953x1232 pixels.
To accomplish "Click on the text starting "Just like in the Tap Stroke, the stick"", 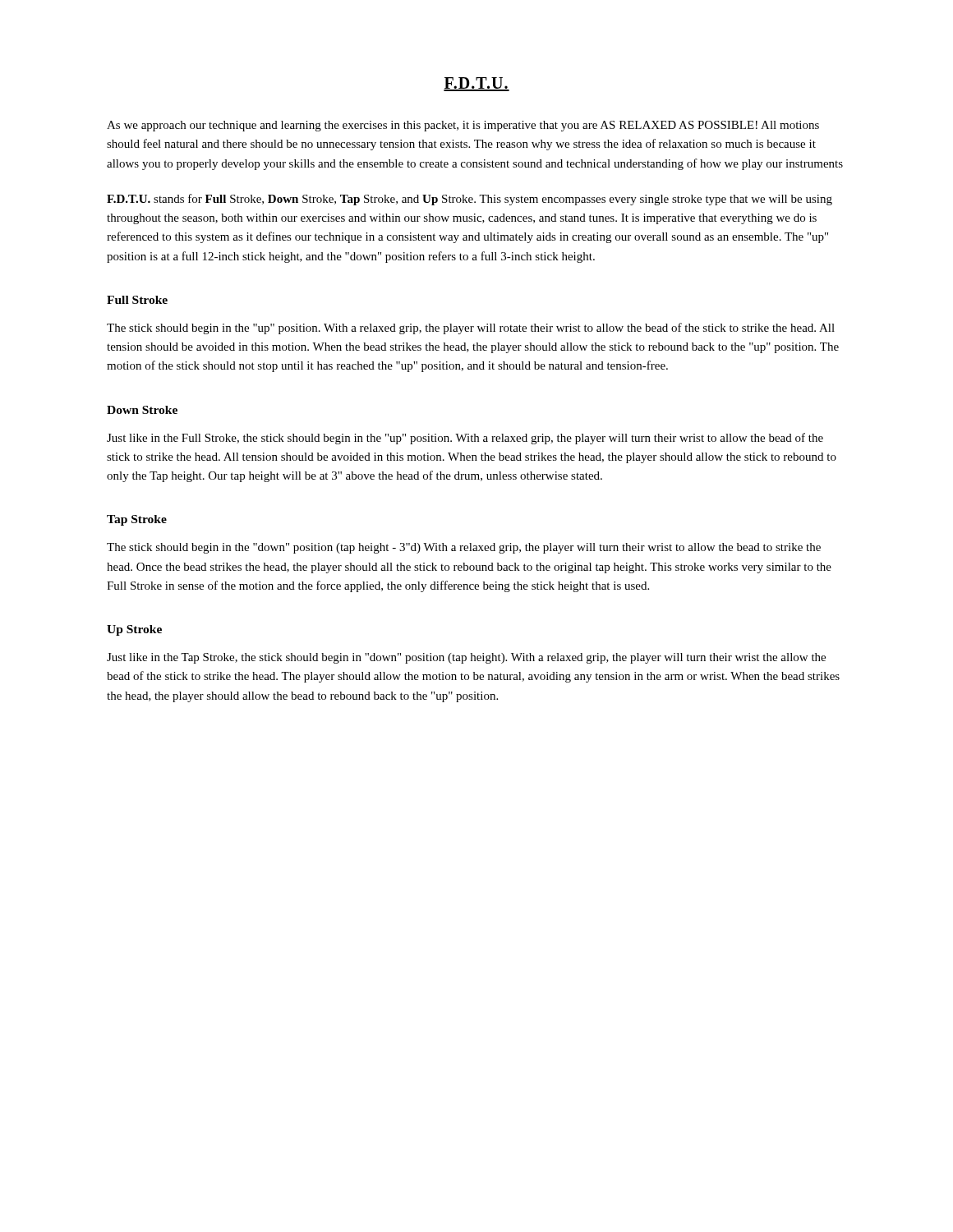I will coord(473,676).
